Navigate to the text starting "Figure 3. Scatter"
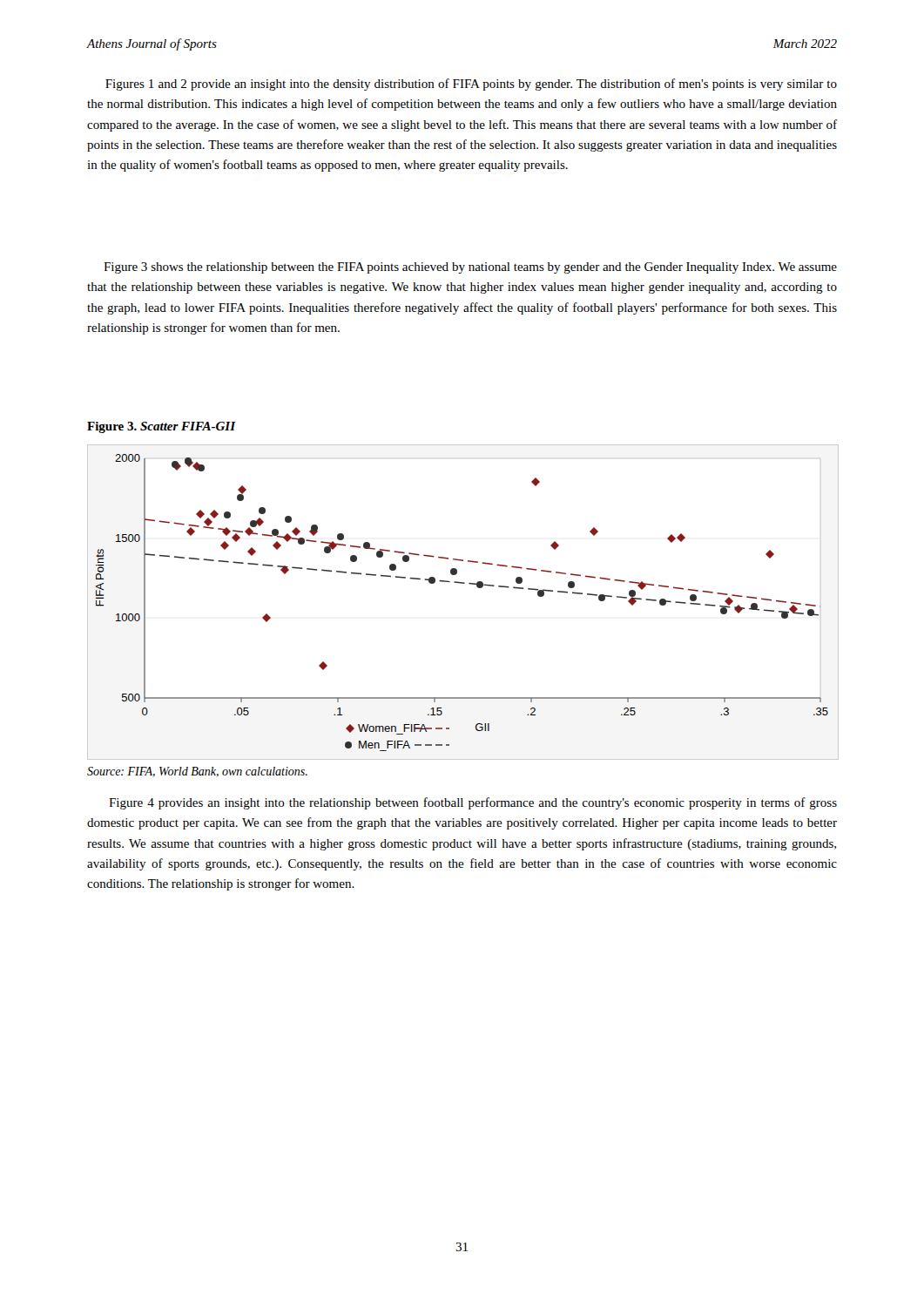Image resolution: width=924 pixels, height=1307 pixels. pyautogui.click(x=161, y=426)
